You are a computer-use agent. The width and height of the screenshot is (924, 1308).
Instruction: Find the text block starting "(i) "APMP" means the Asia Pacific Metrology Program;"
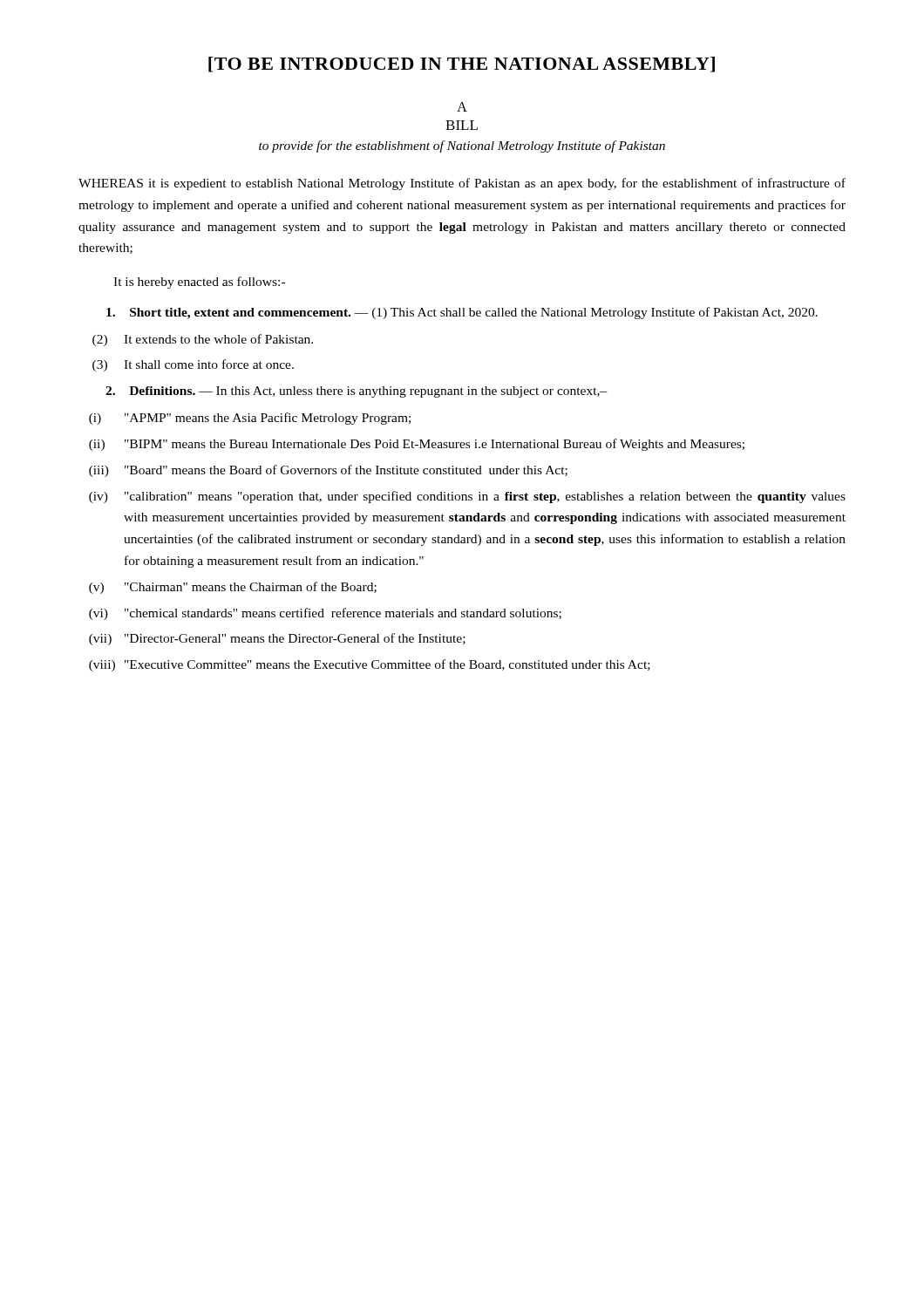tap(250, 419)
